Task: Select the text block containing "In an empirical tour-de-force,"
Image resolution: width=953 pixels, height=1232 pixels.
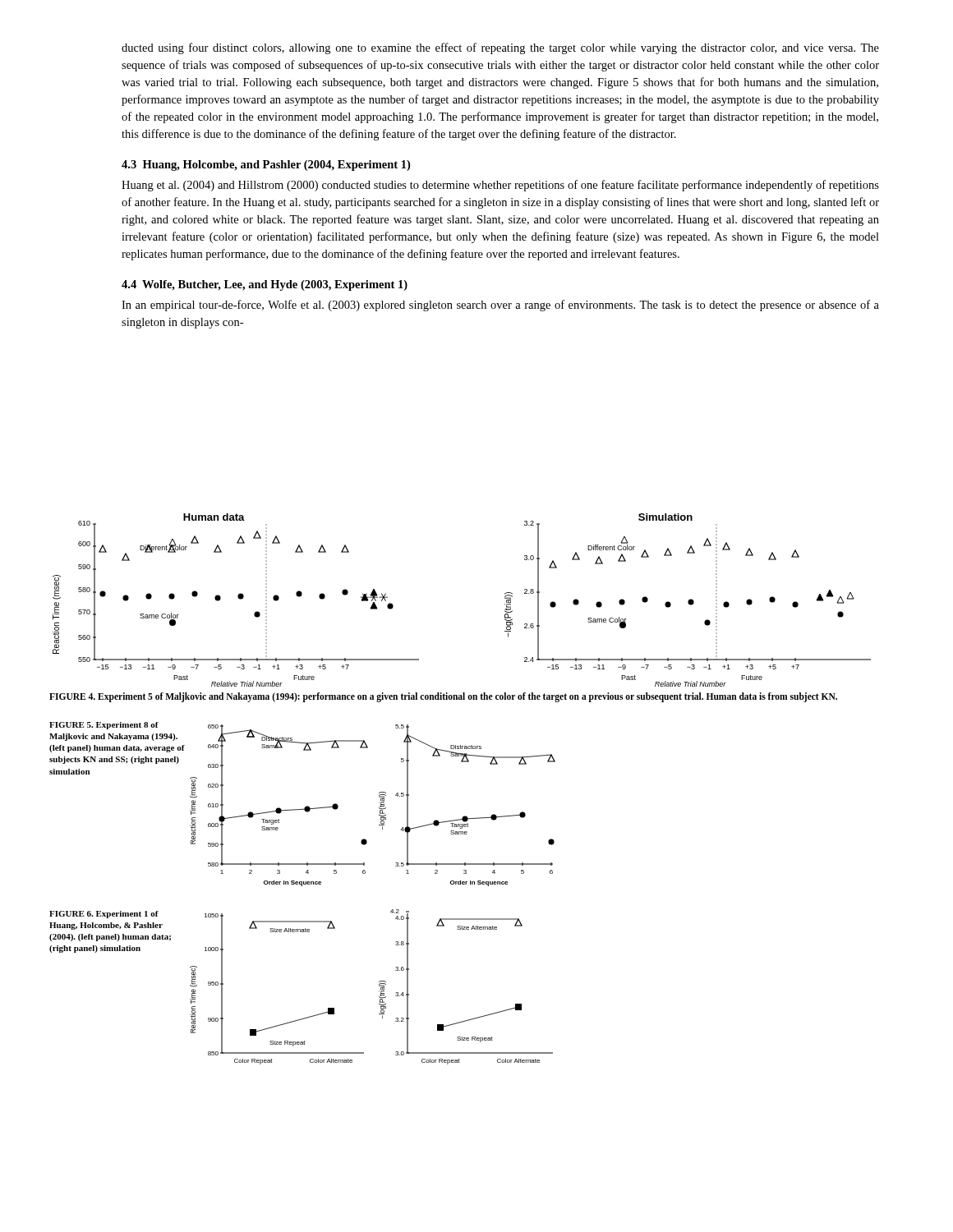Action: (x=500, y=313)
